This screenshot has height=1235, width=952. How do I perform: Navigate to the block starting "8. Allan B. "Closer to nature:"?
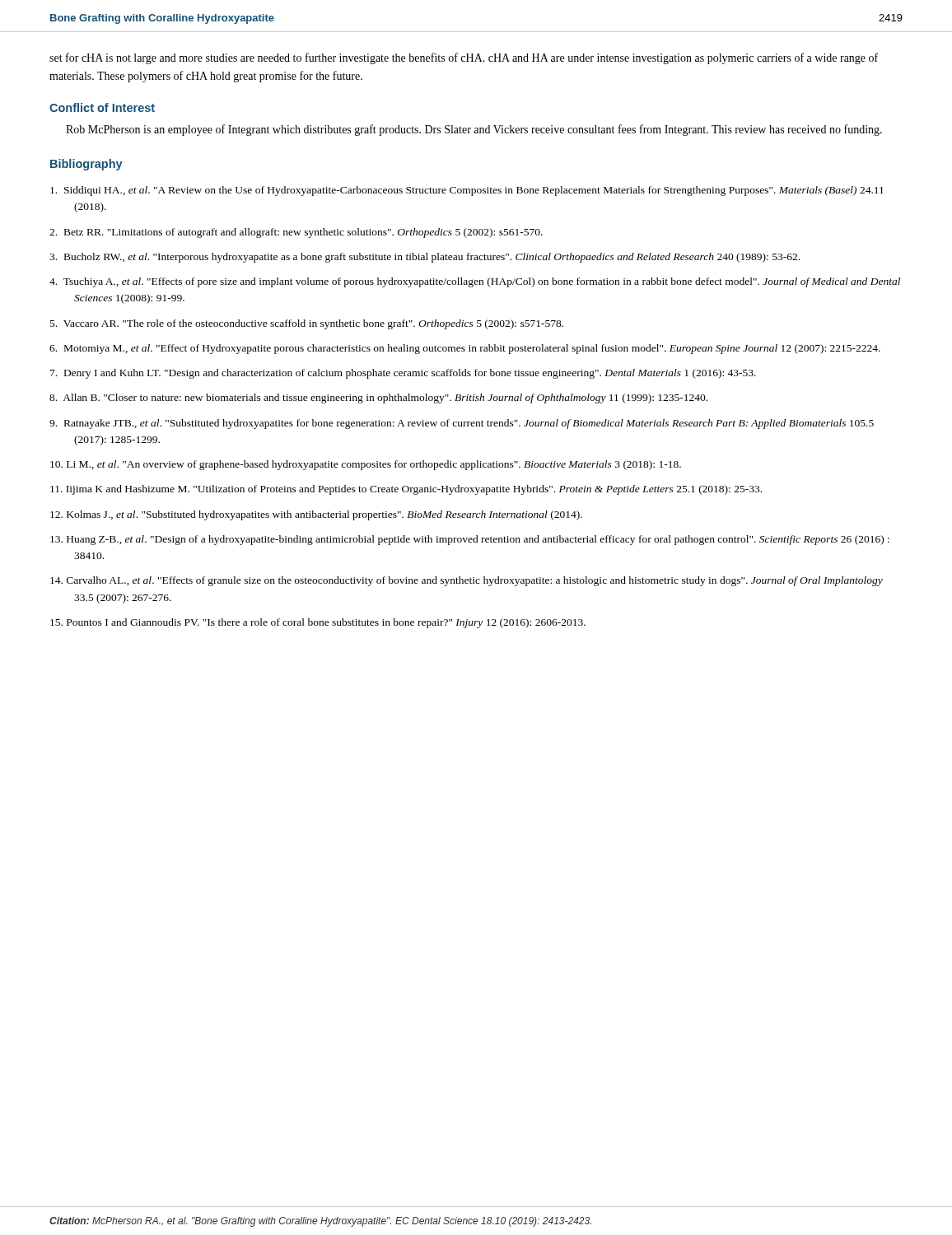click(x=379, y=398)
